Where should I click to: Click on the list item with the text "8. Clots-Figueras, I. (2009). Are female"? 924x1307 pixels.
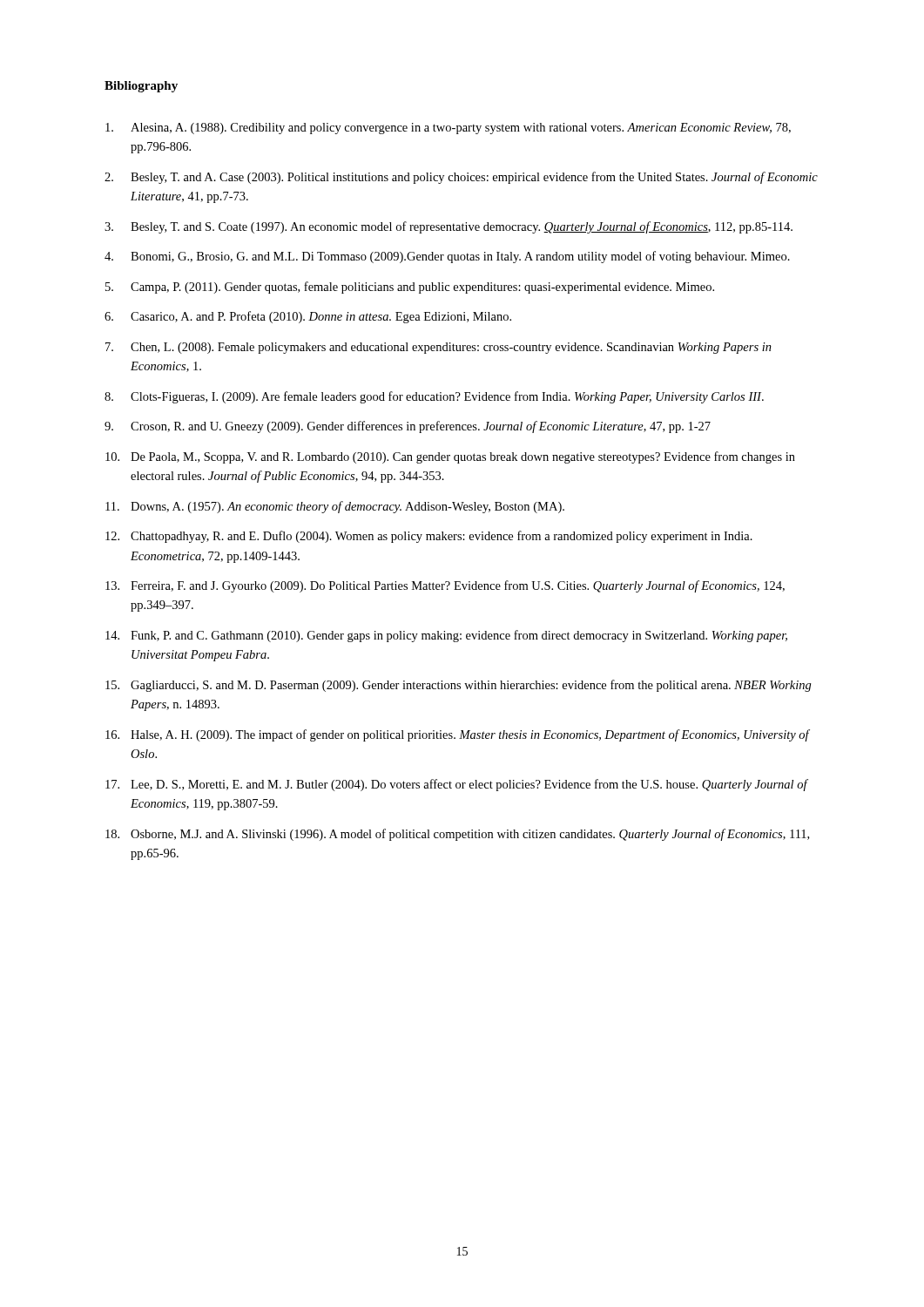[462, 396]
